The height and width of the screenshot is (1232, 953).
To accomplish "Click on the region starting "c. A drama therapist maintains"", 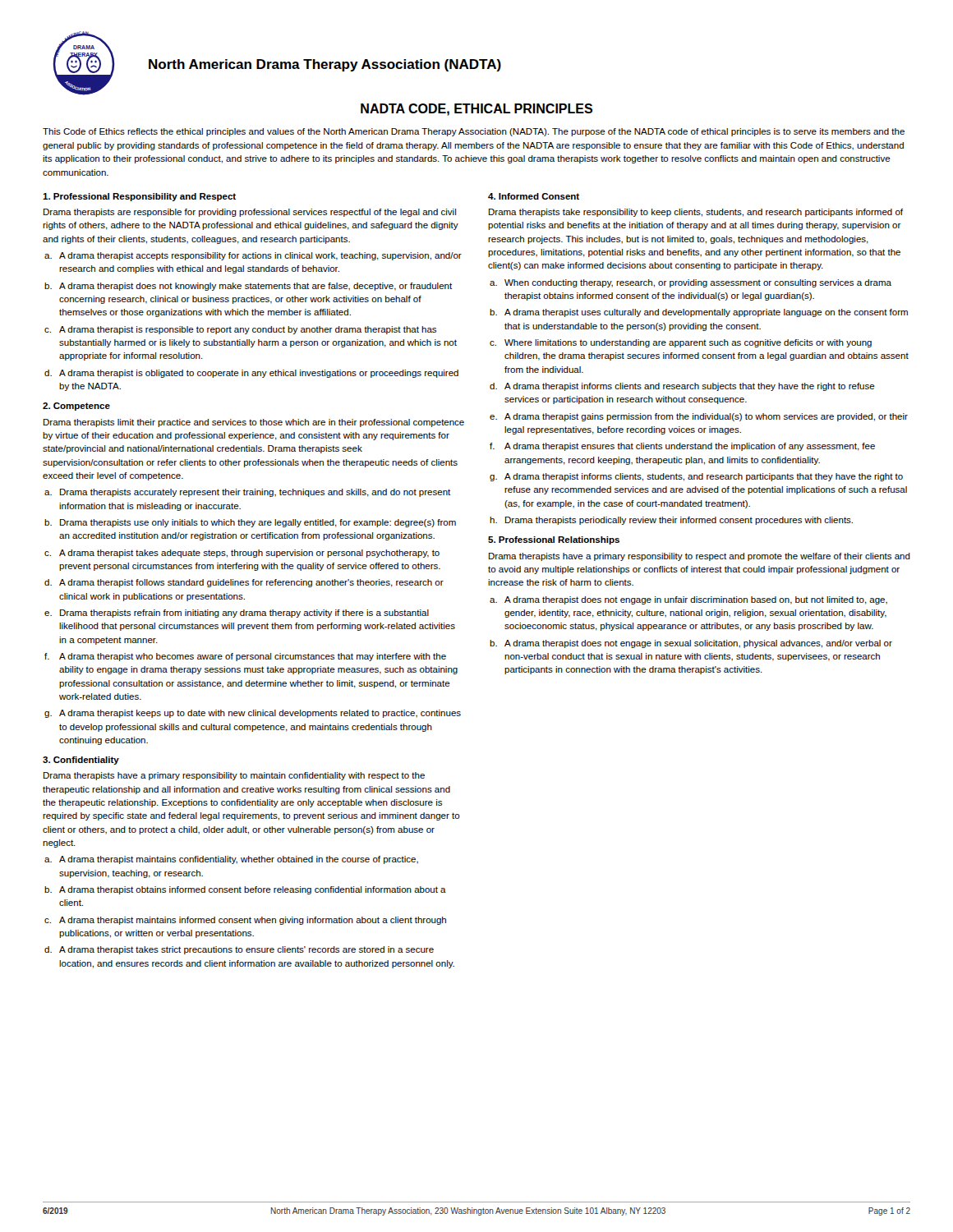I will (x=255, y=927).
